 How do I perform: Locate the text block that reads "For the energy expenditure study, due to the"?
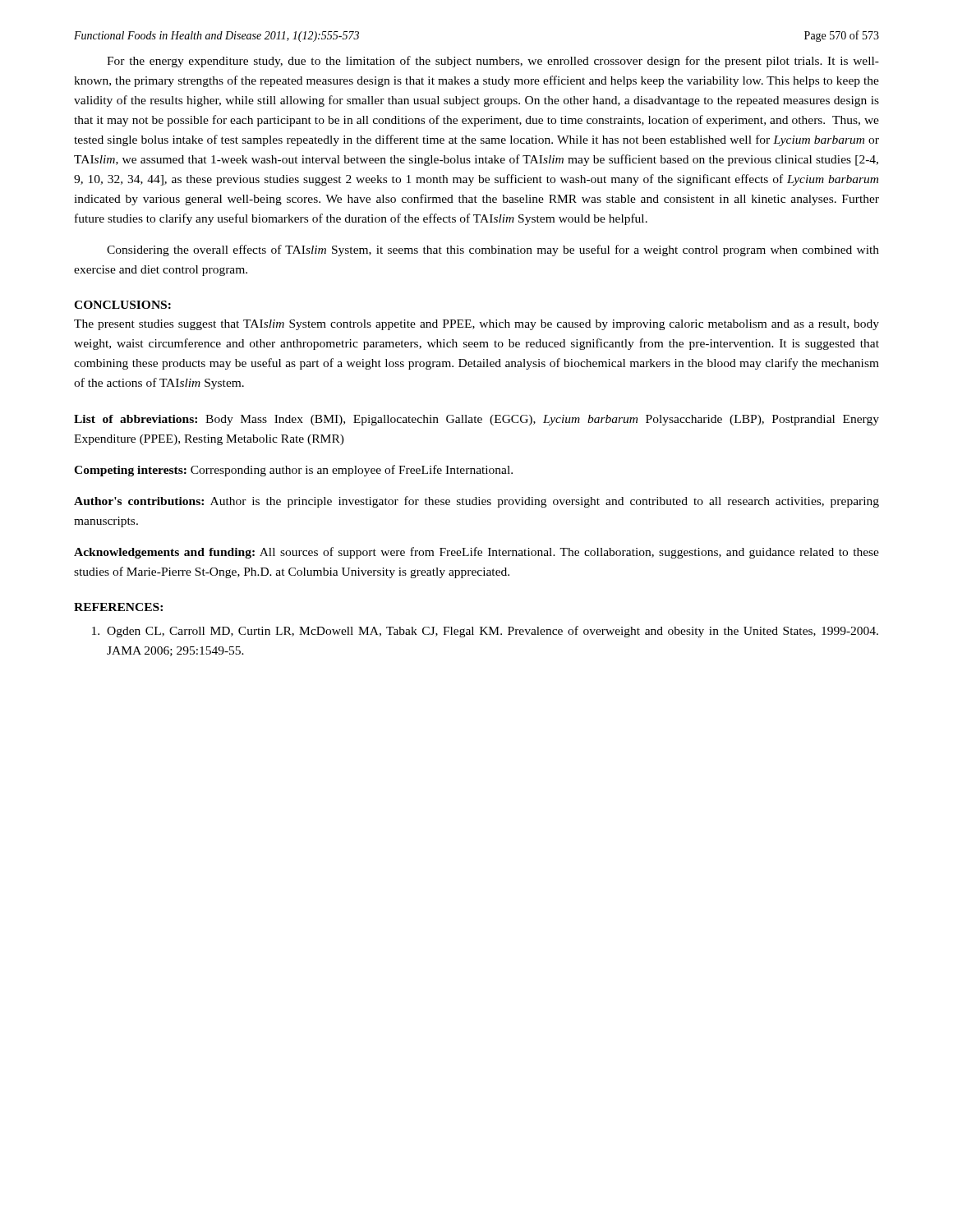click(476, 140)
